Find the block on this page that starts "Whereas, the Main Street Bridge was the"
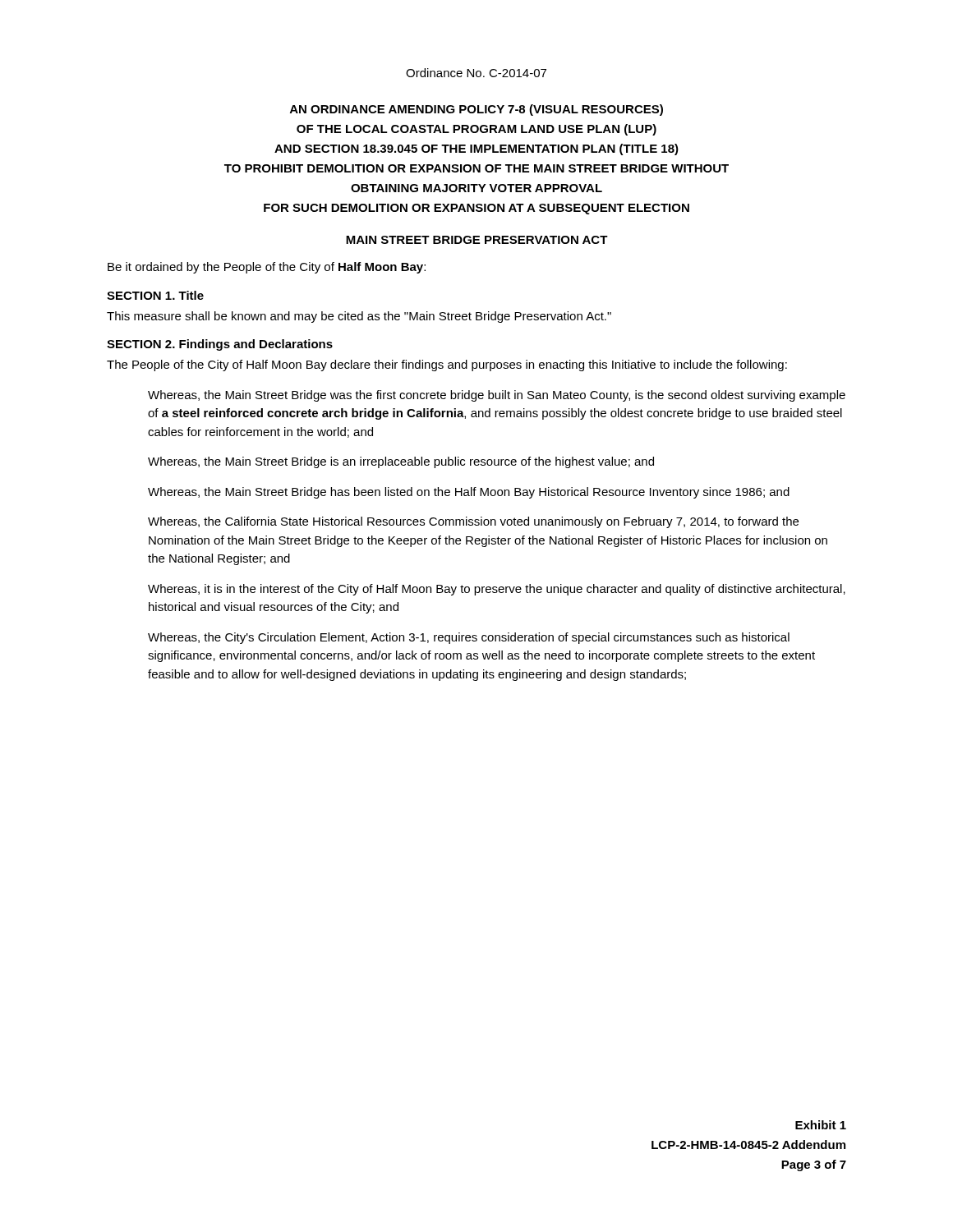The height and width of the screenshot is (1232, 953). [x=497, y=413]
